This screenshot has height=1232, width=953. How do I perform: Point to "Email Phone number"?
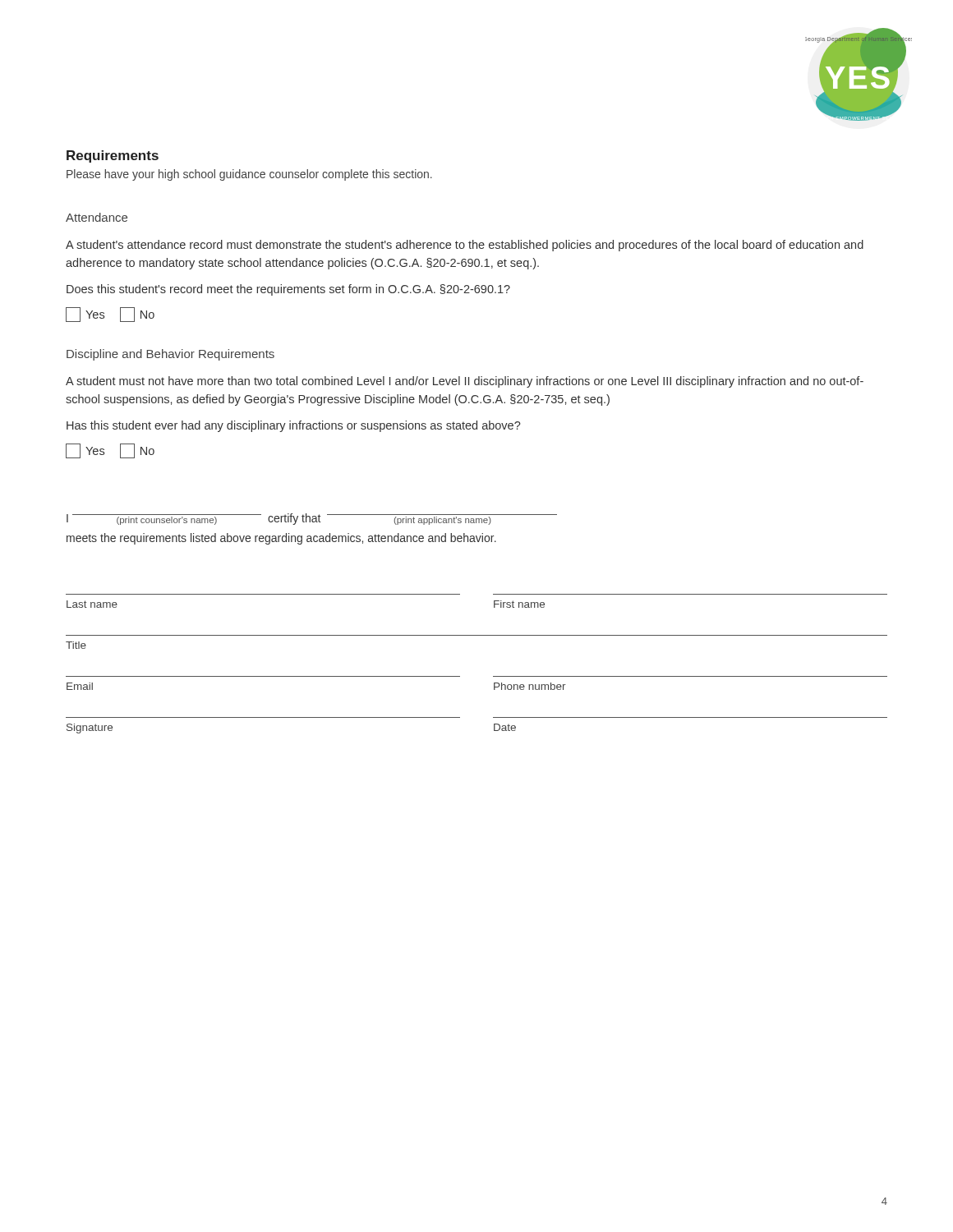[78, 686]
